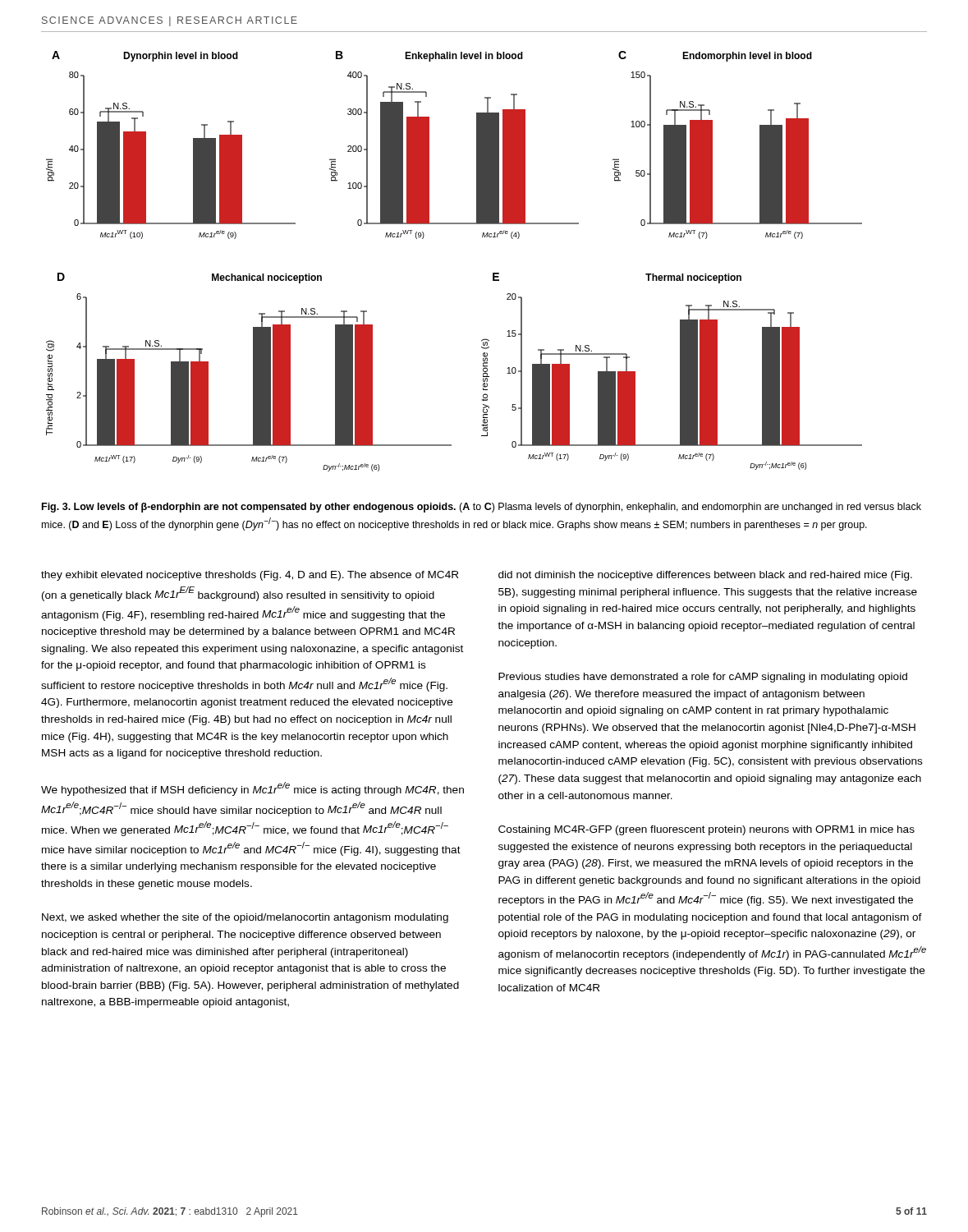Image resolution: width=968 pixels, height=1232 pixels.
Task: Click on the text starting "they exhibit elevated nociceptive thresholds"
Action: (253, 788)
